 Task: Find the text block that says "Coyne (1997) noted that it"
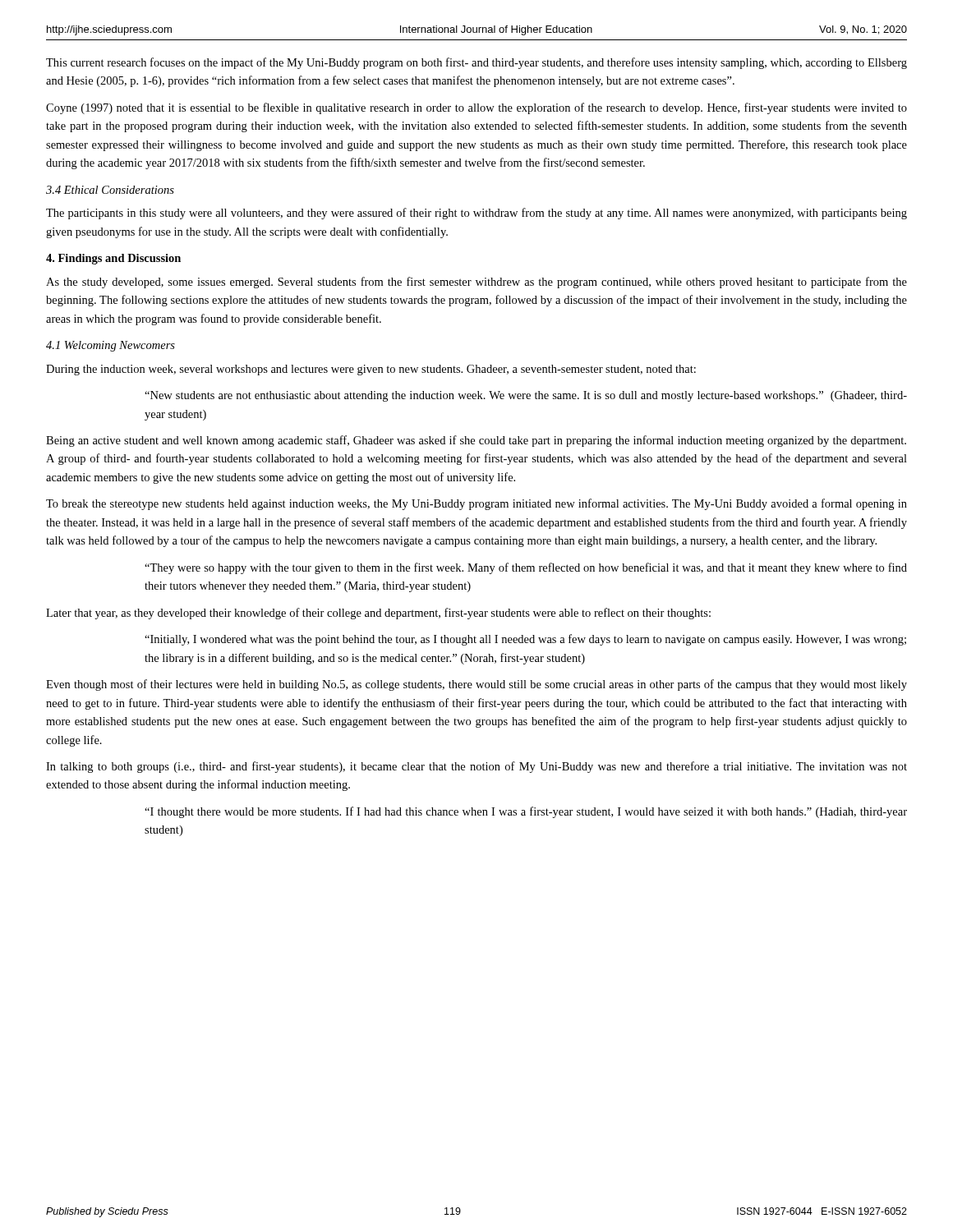pos(476,135)
